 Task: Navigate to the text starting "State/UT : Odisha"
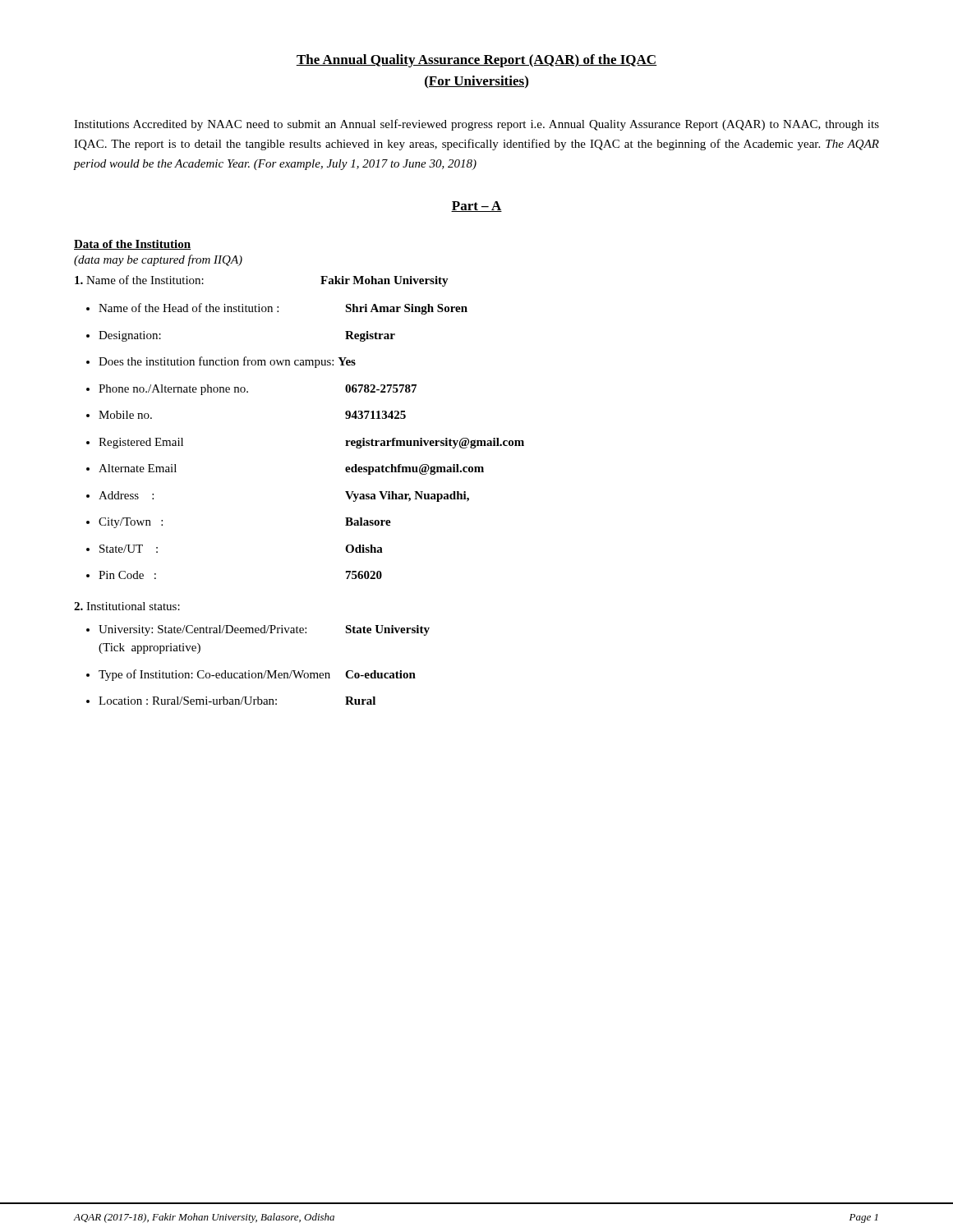pos(113,548)
